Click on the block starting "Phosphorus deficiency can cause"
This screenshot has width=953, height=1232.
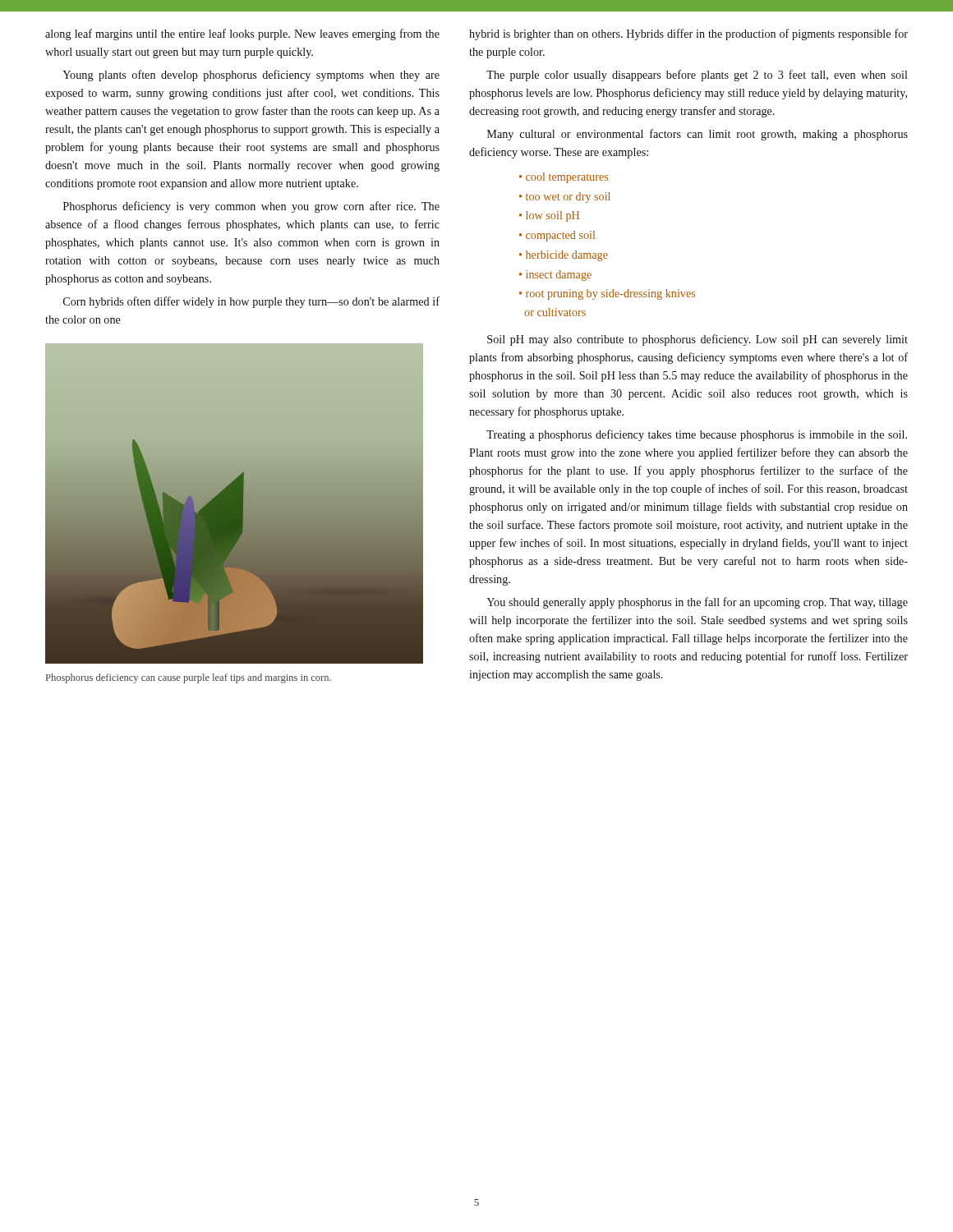pos(188,678)
